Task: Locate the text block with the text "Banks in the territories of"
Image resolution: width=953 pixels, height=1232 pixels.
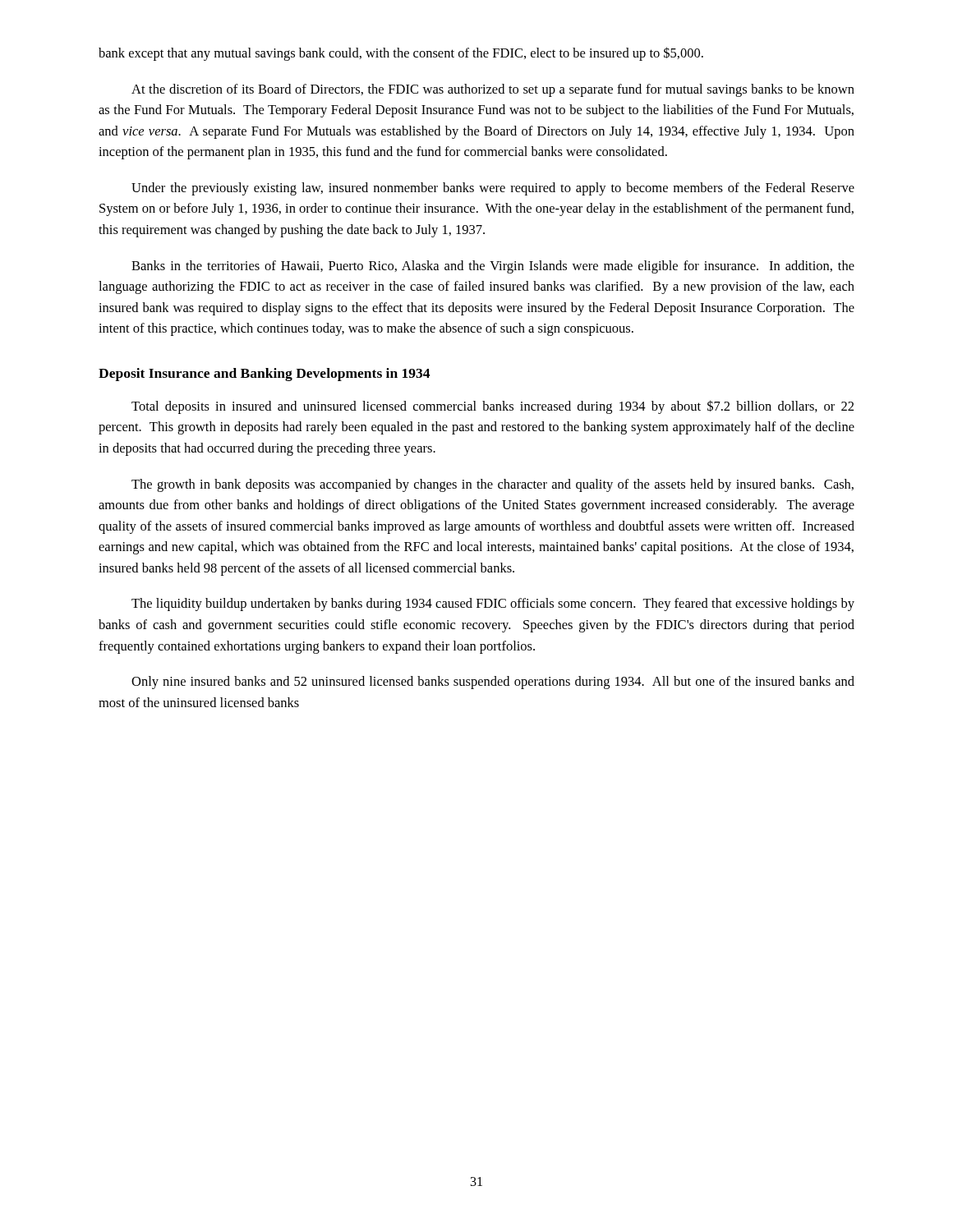Action: click(476, 297)
